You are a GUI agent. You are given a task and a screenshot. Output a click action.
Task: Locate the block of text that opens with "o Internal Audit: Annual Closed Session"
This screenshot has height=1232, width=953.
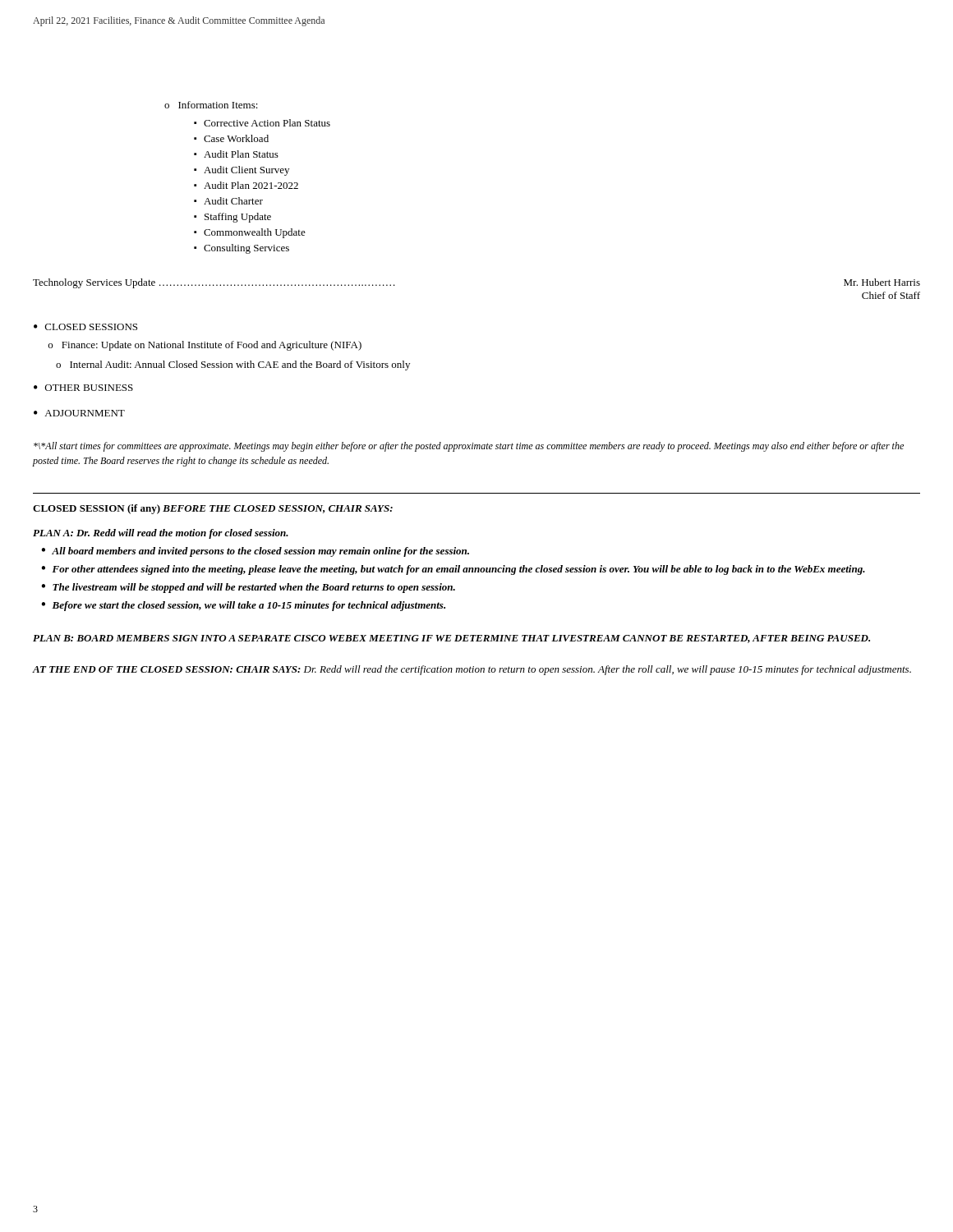click(233, 365)
